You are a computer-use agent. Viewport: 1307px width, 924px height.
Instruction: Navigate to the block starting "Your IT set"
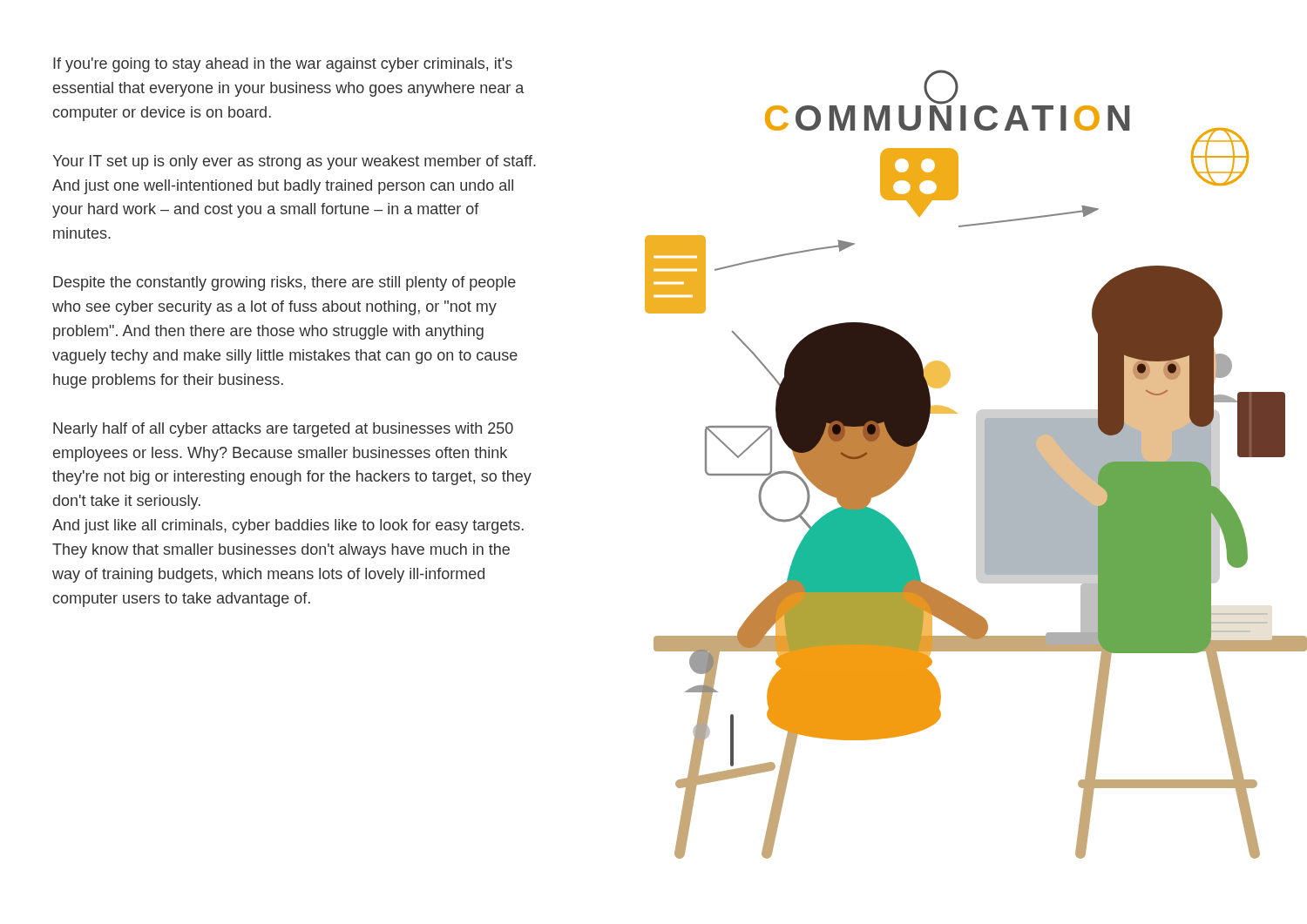coord(294,197)
